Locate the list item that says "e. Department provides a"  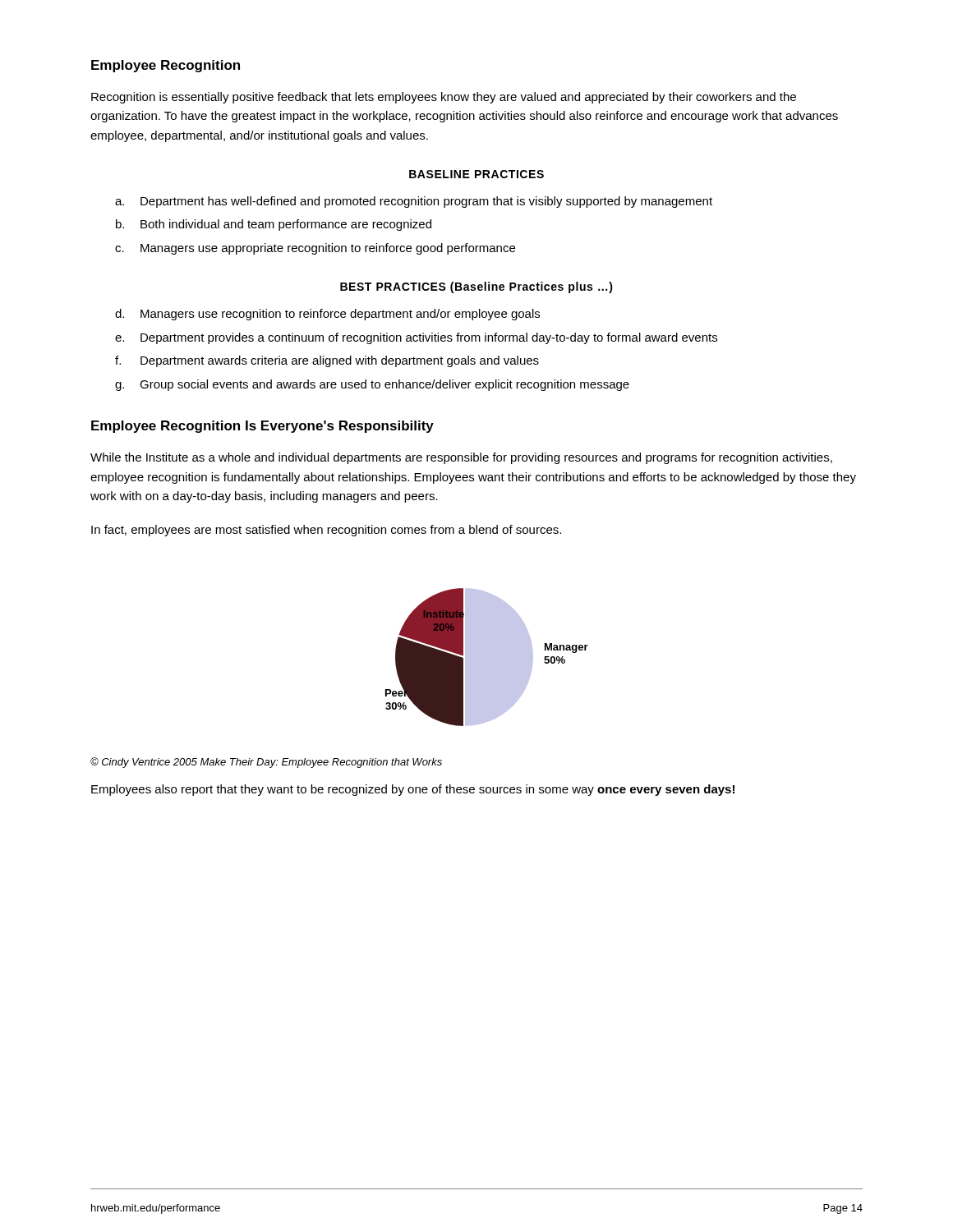(489, 338)
